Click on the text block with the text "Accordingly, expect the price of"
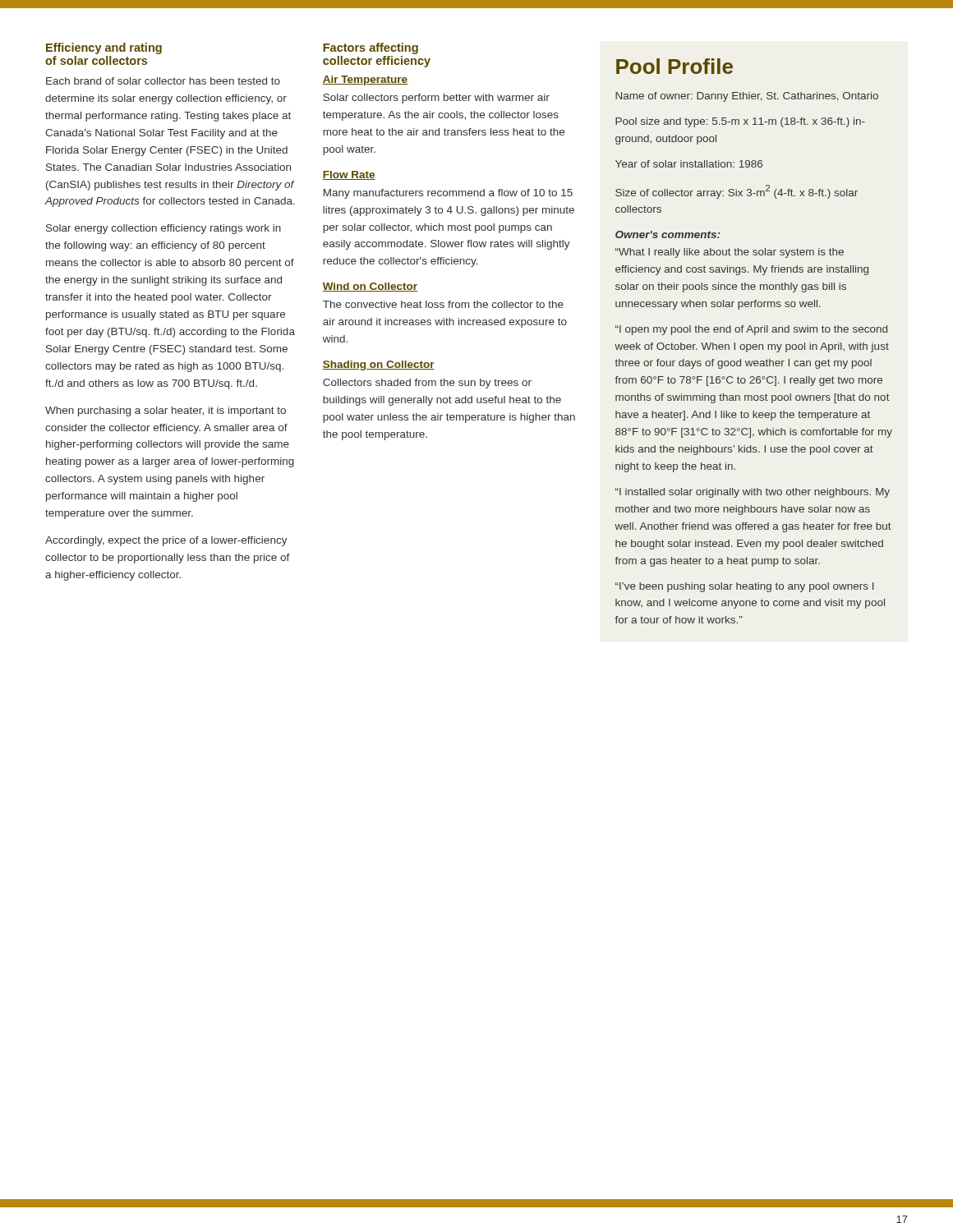Image resolution: width=953 pixels, height=1232 pixels. pyautogui.click(x=167, y=557)
